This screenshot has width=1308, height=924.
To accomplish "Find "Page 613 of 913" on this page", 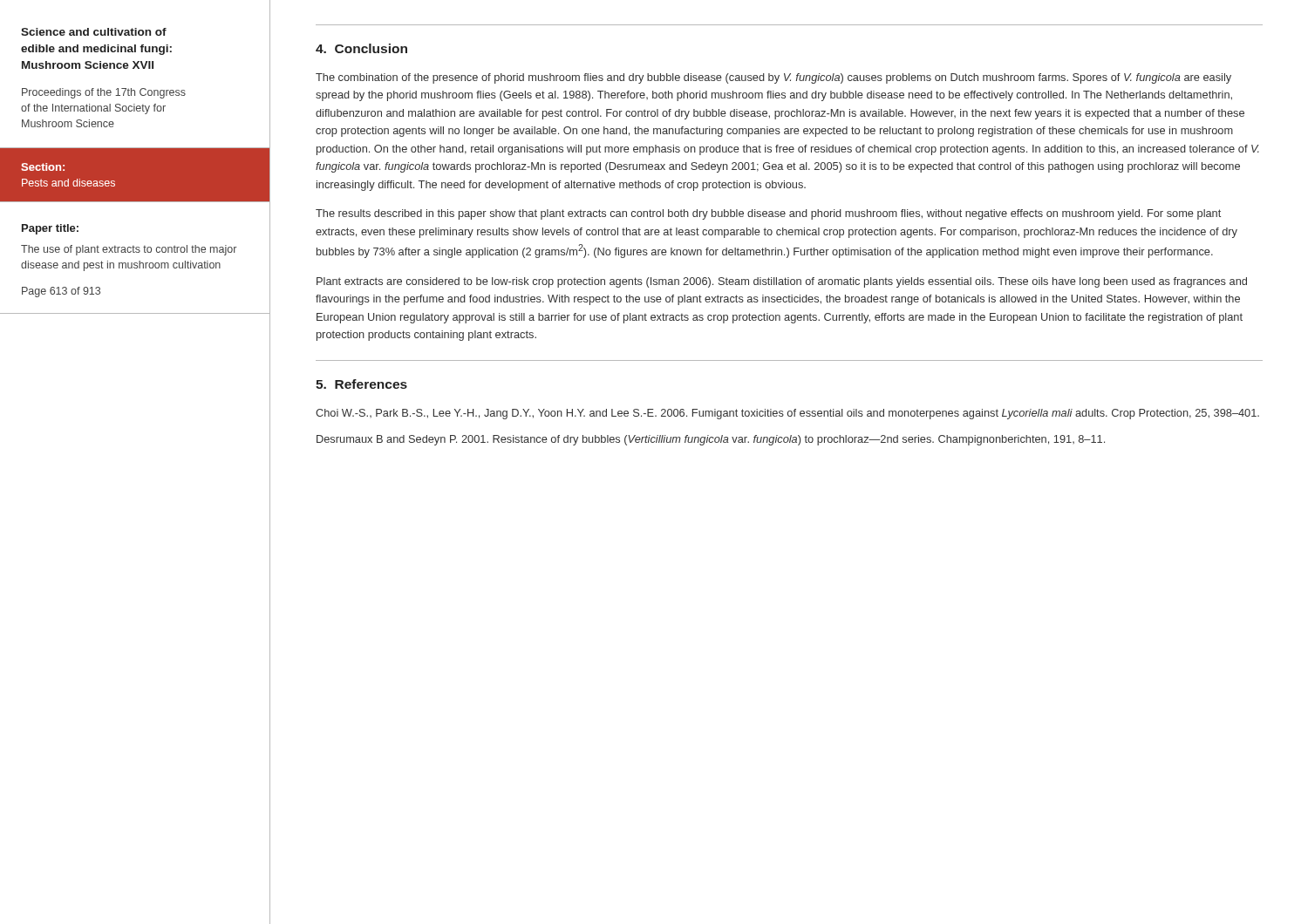I will tap(61, 291).
